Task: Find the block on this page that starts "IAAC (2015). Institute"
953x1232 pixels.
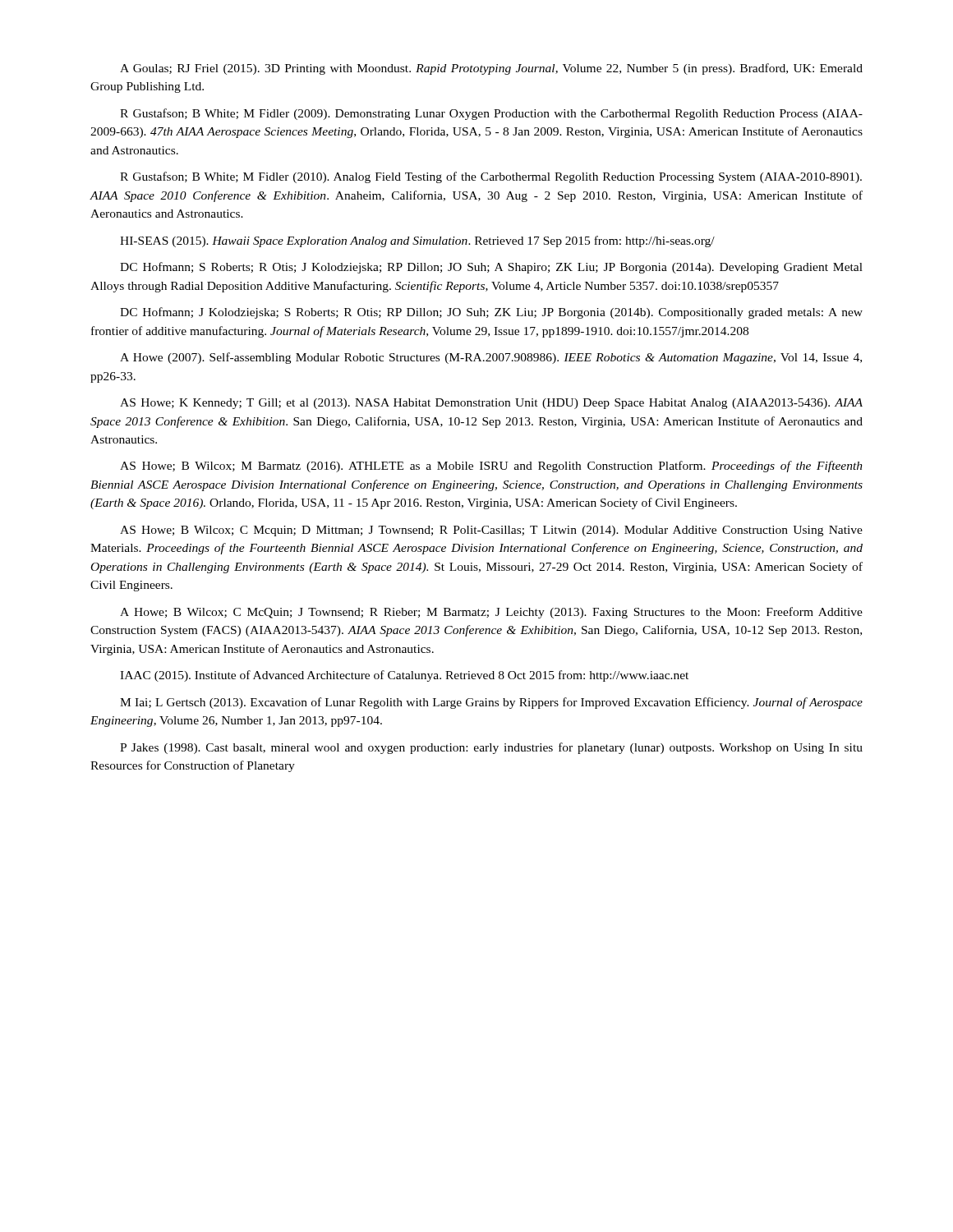Action: [x=404, y=675]
